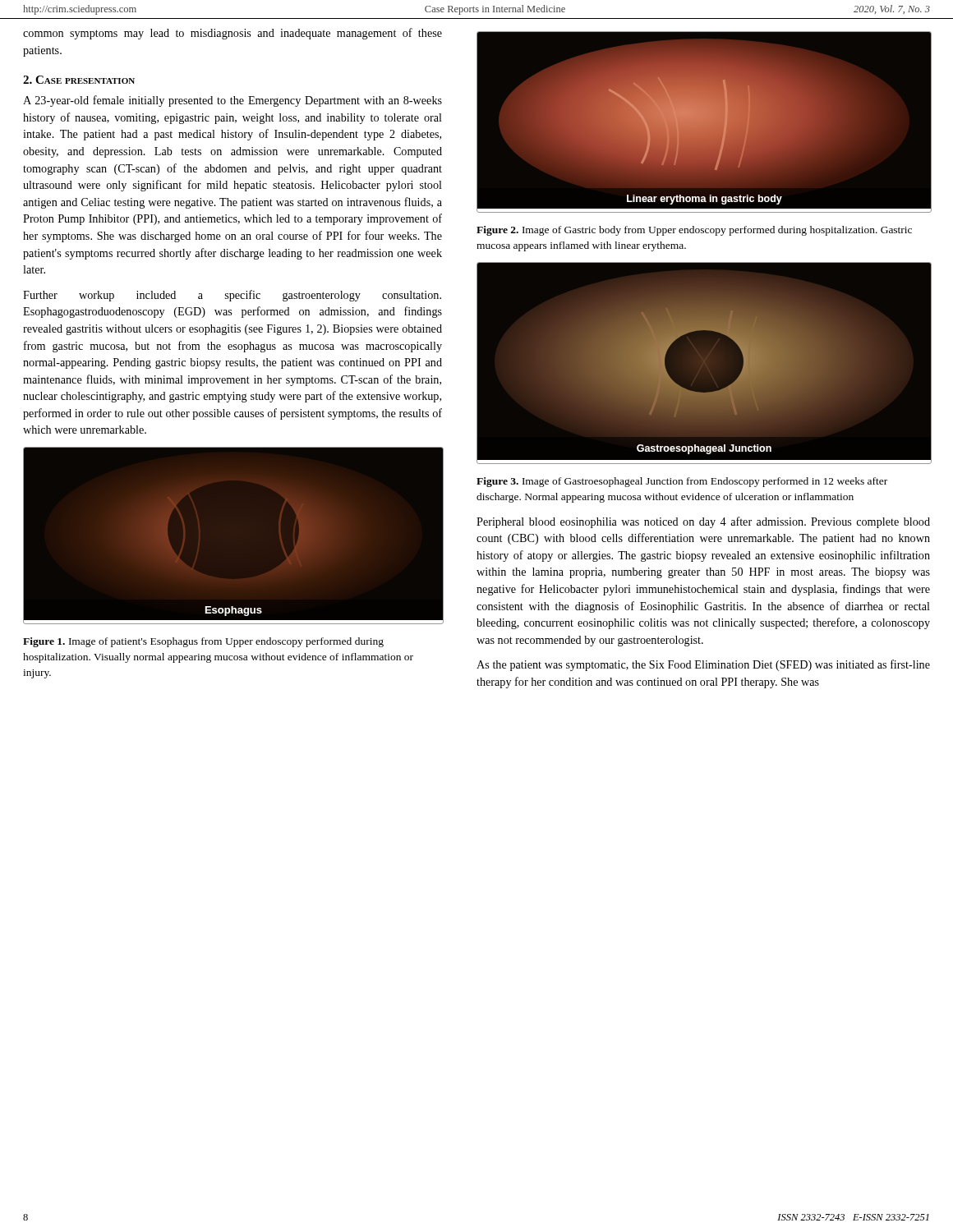Find "2. Case presentation" on this page
The image size is (953, 1232).
(79, 80)
